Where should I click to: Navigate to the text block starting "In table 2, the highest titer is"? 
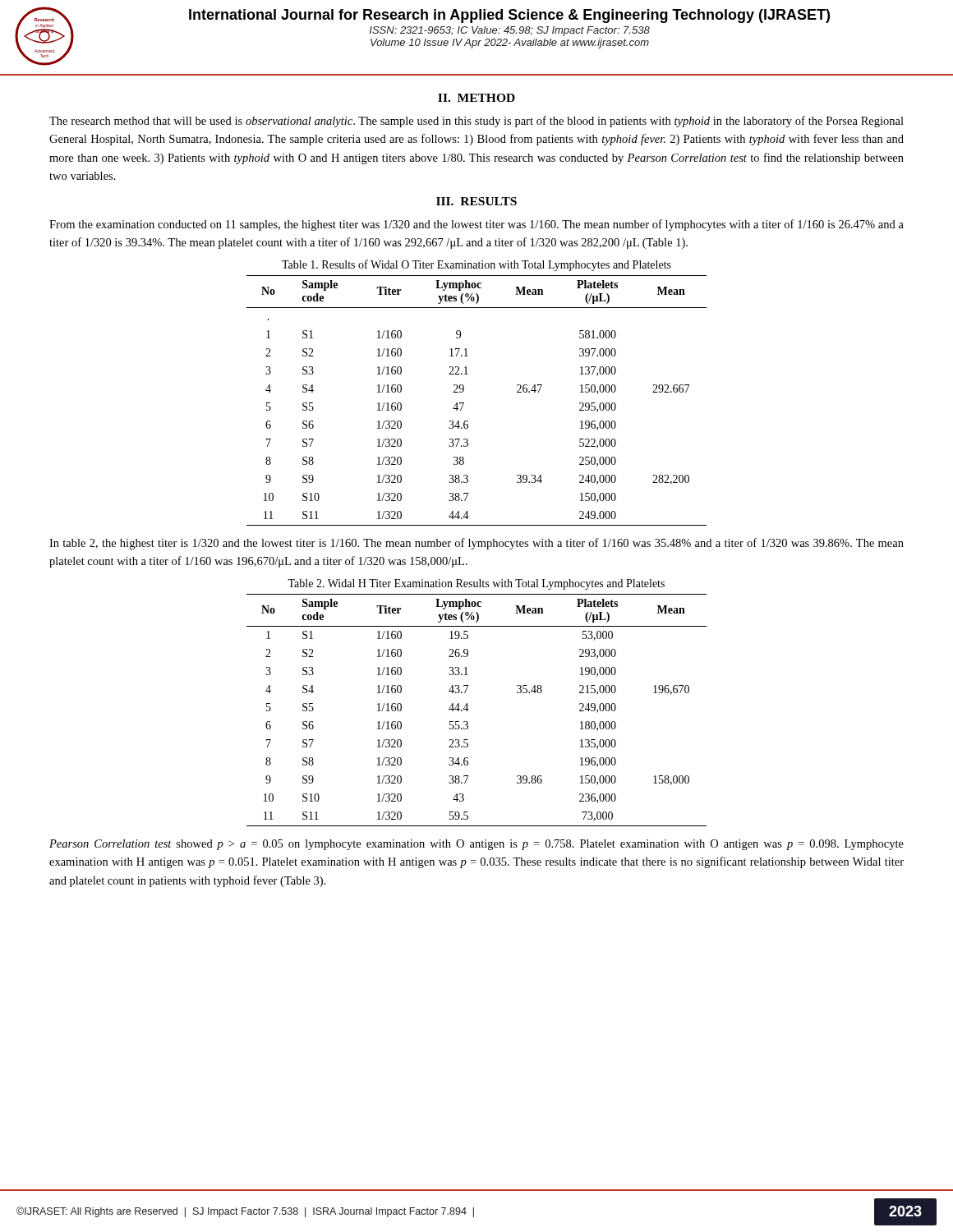[x=476, y=552]
